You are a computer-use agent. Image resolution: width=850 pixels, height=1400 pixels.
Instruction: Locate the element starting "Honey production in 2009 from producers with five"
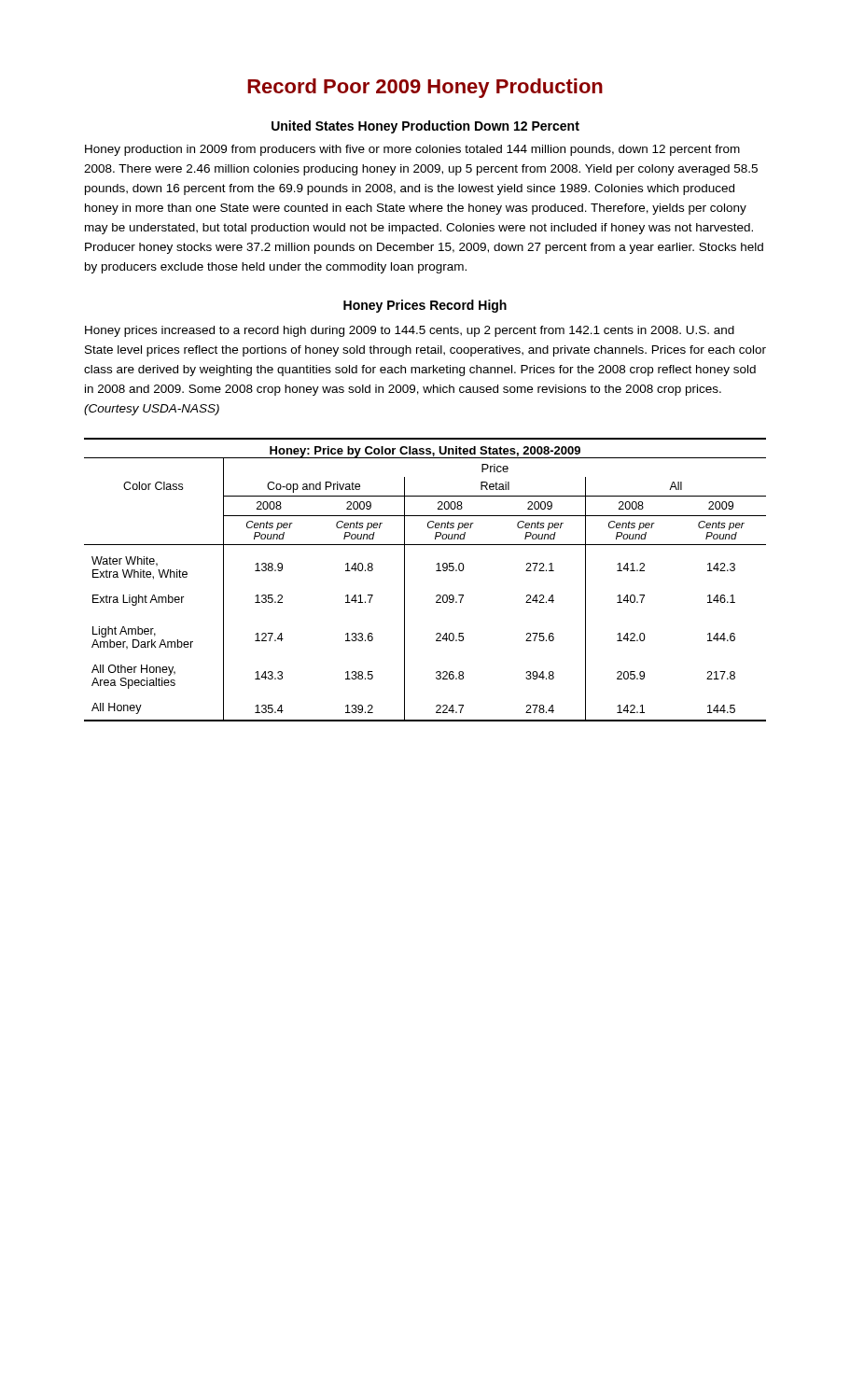424,207
